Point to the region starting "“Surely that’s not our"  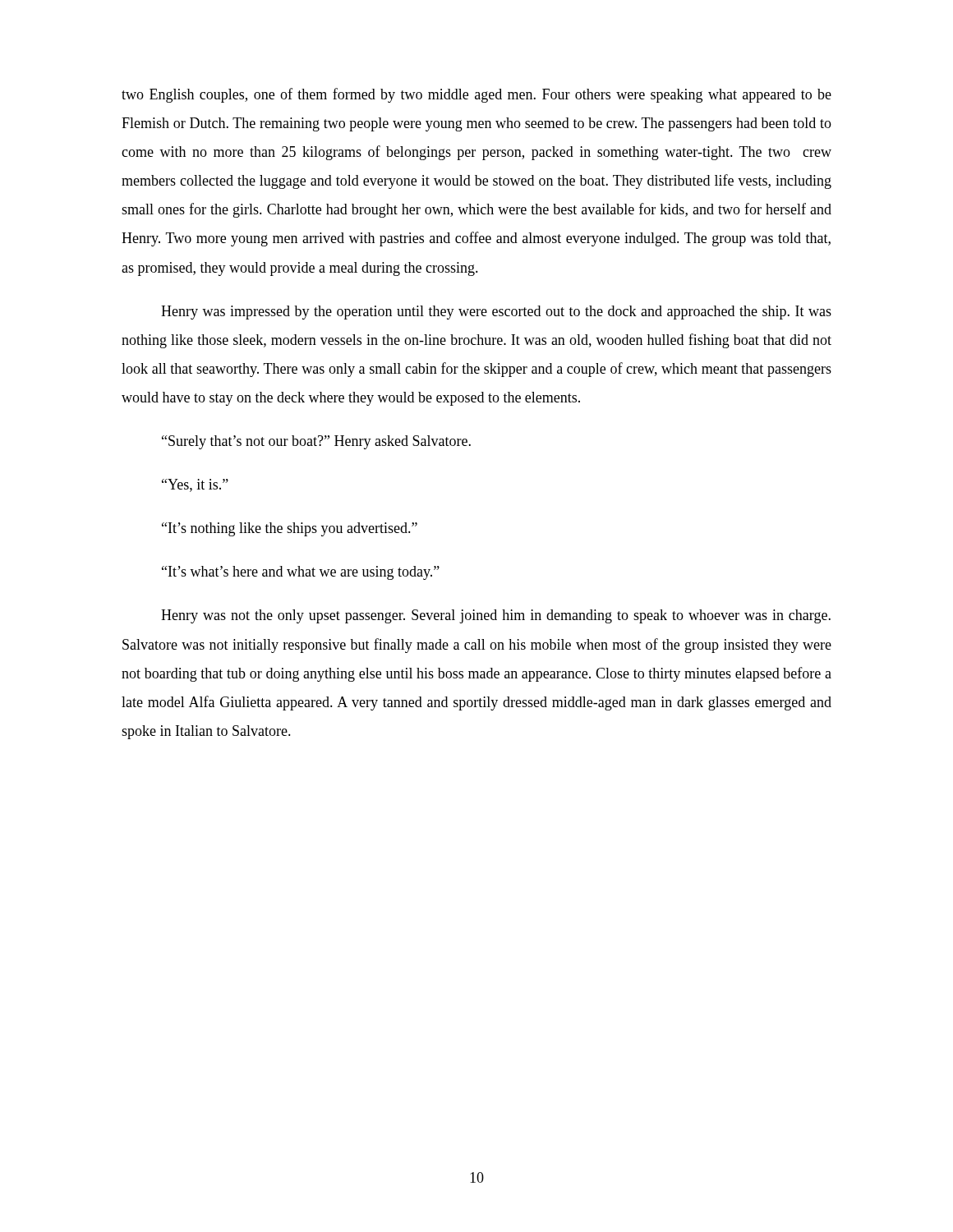476,442
